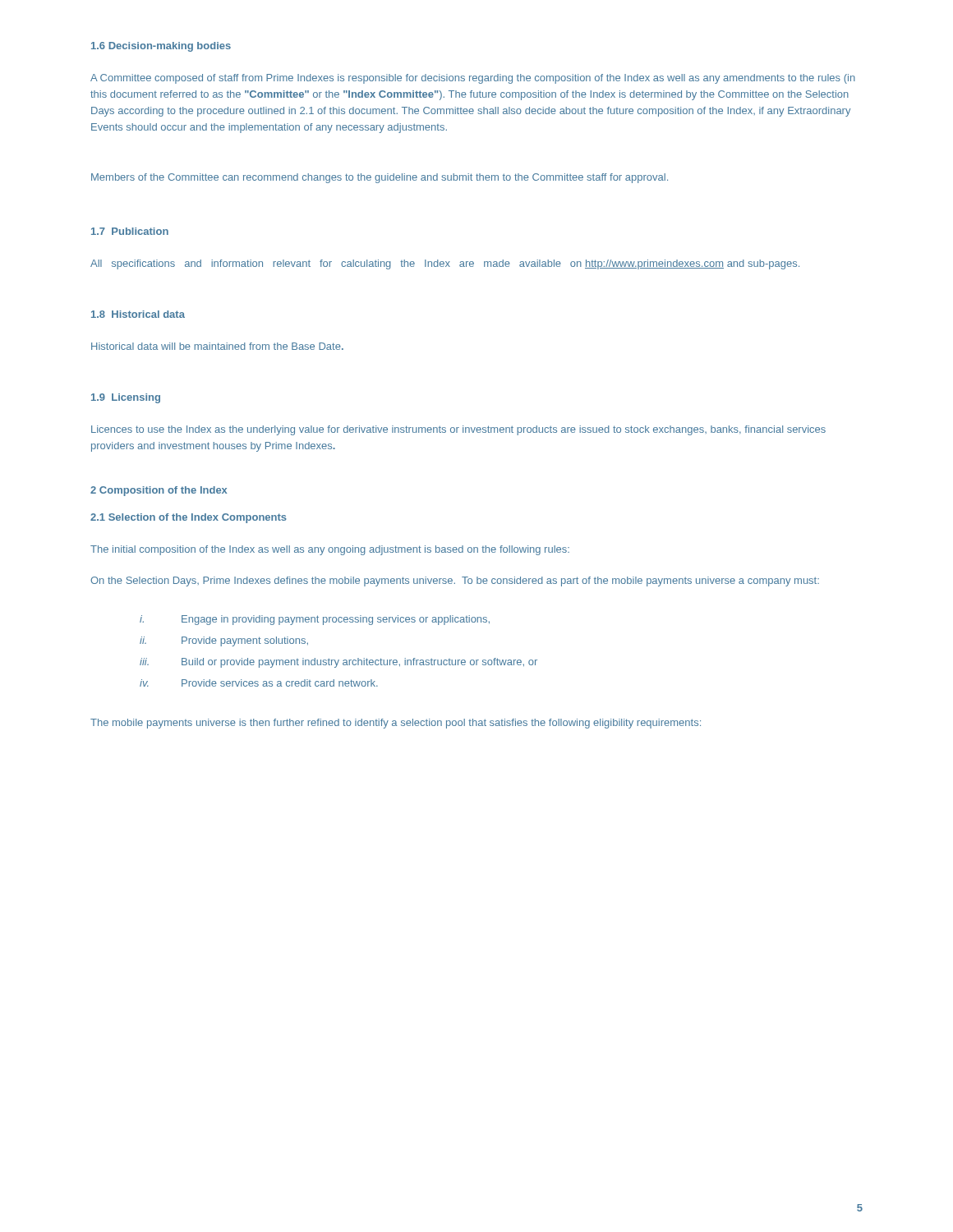Click where it says "1.9 Licensing"
Screen dimensions: 1232x953
(126, 397)
